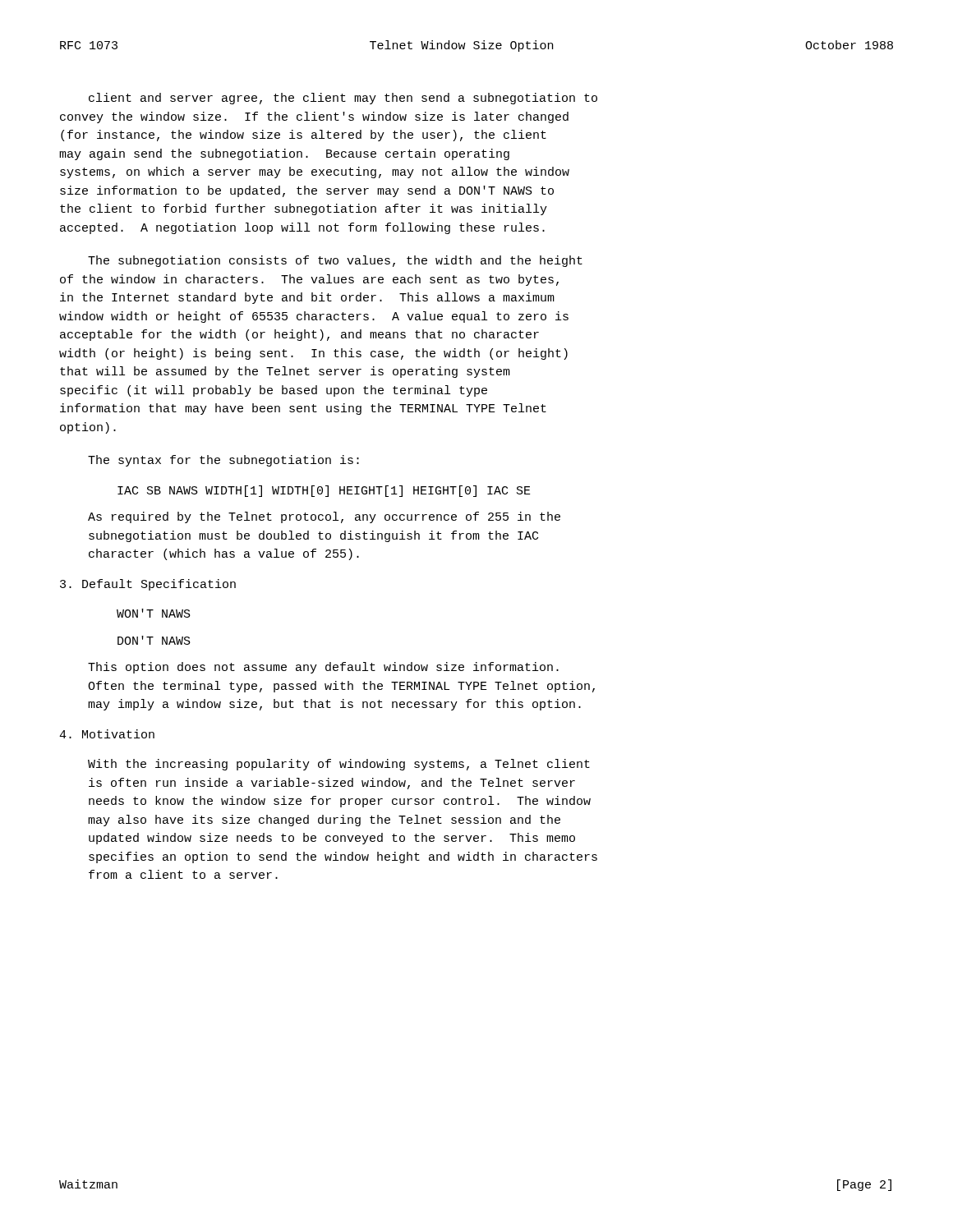The height and width of the screenshot is (1232, 953).
Task: Select the text starting "This option does not assume any"
Action: (343, 687)
